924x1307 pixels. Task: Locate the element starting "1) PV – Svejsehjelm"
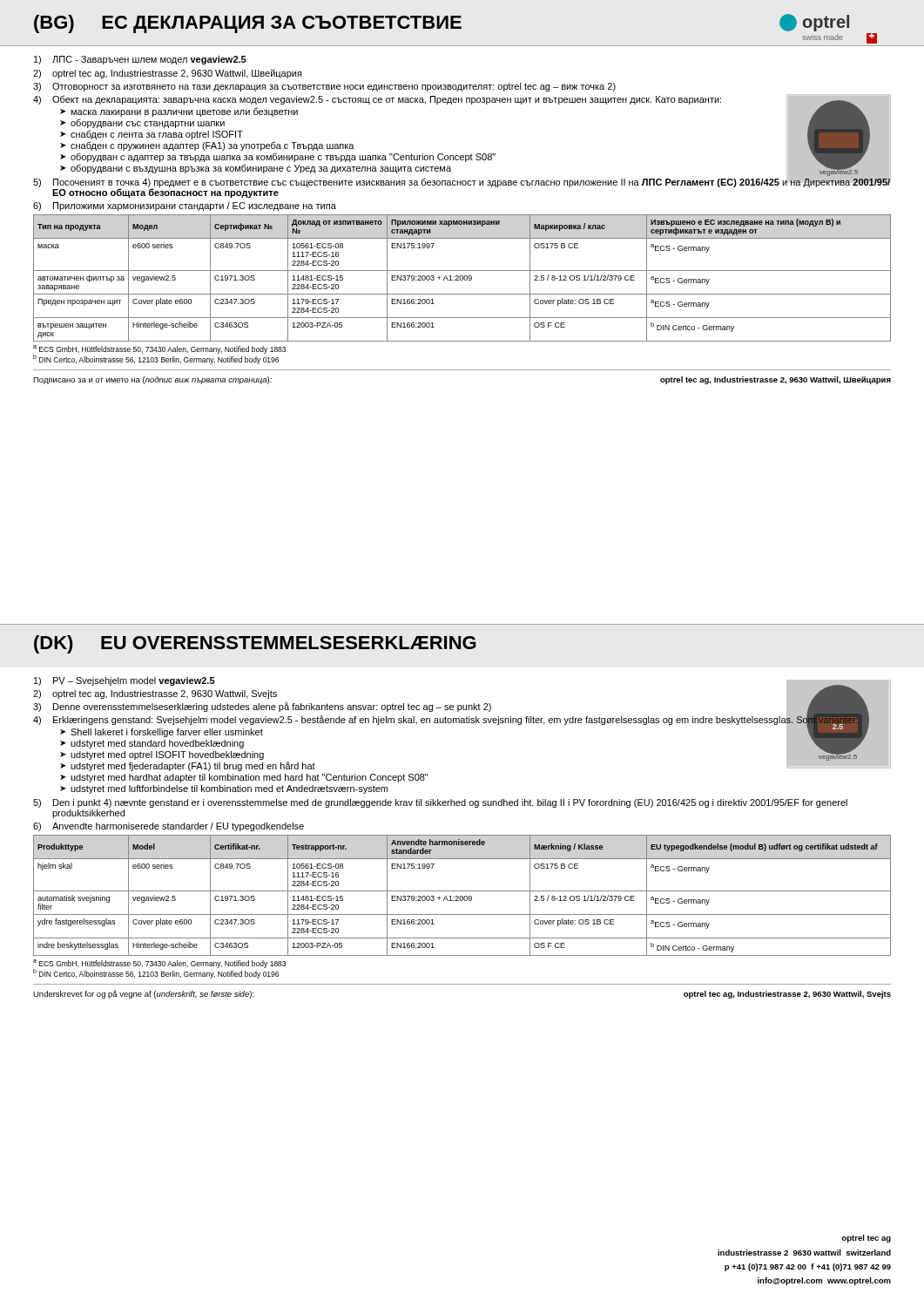[x=124, y=681]
